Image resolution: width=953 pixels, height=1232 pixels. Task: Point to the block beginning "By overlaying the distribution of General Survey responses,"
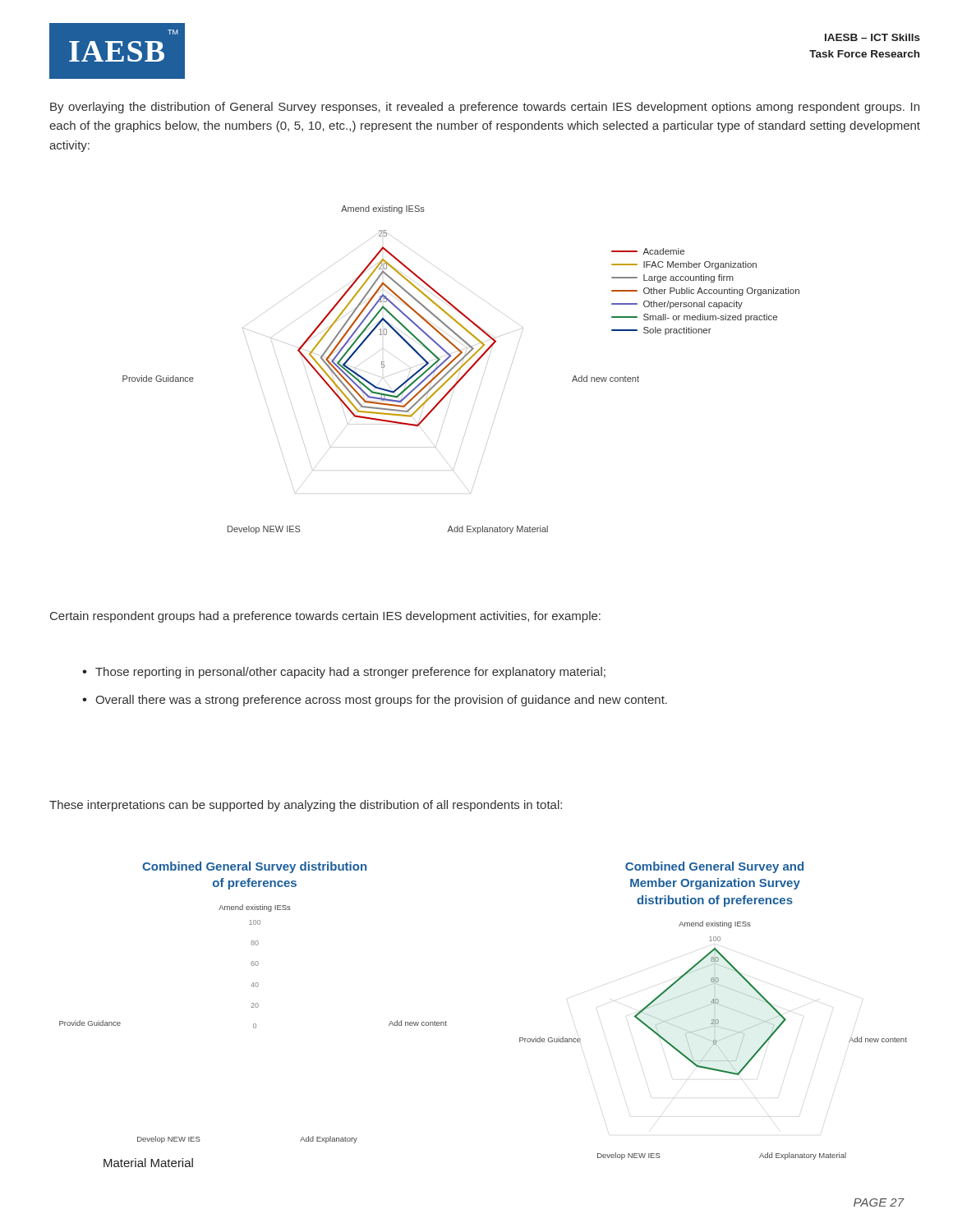click(x=485, y=125)
